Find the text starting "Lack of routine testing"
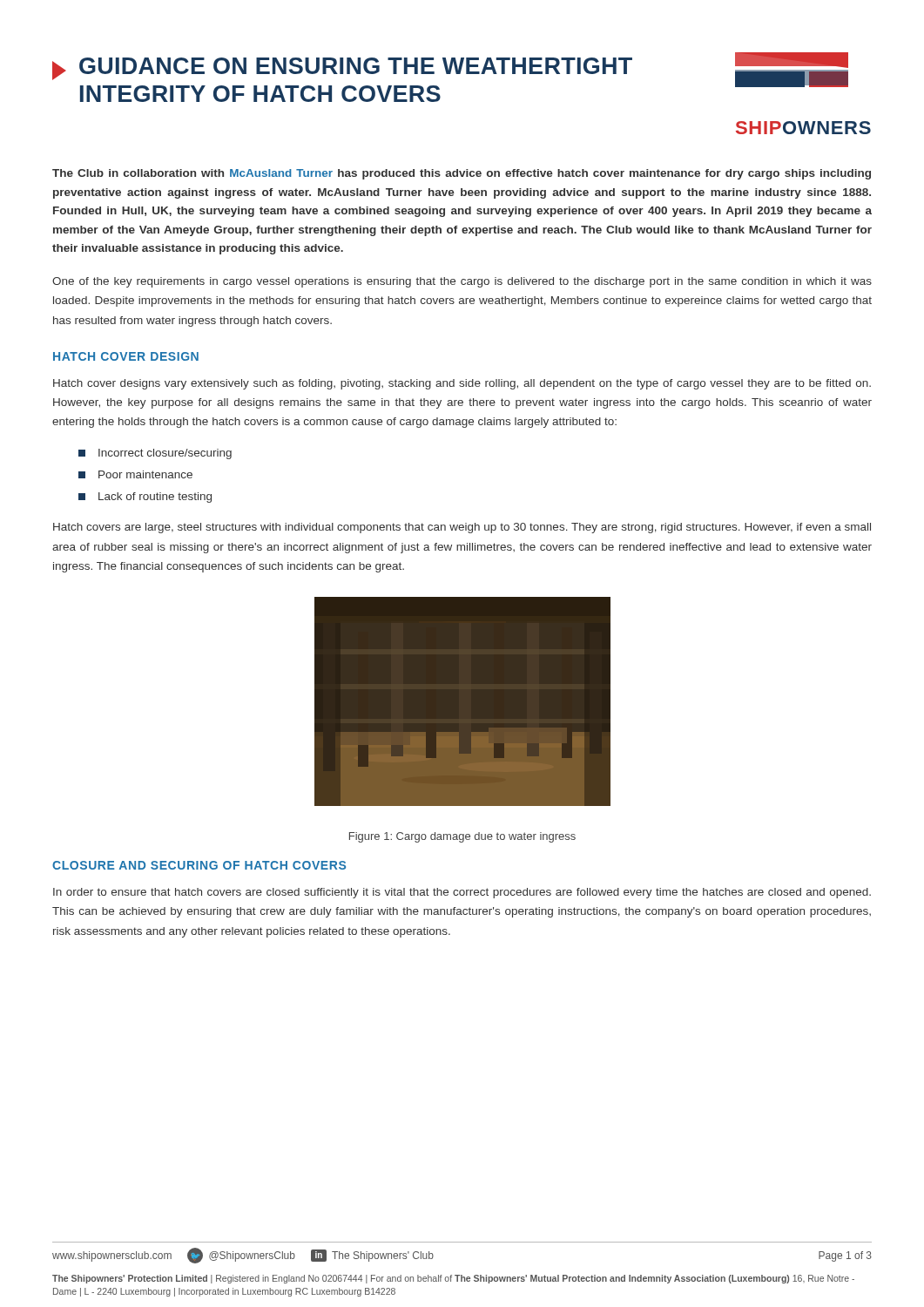 (x=145, y=497)
